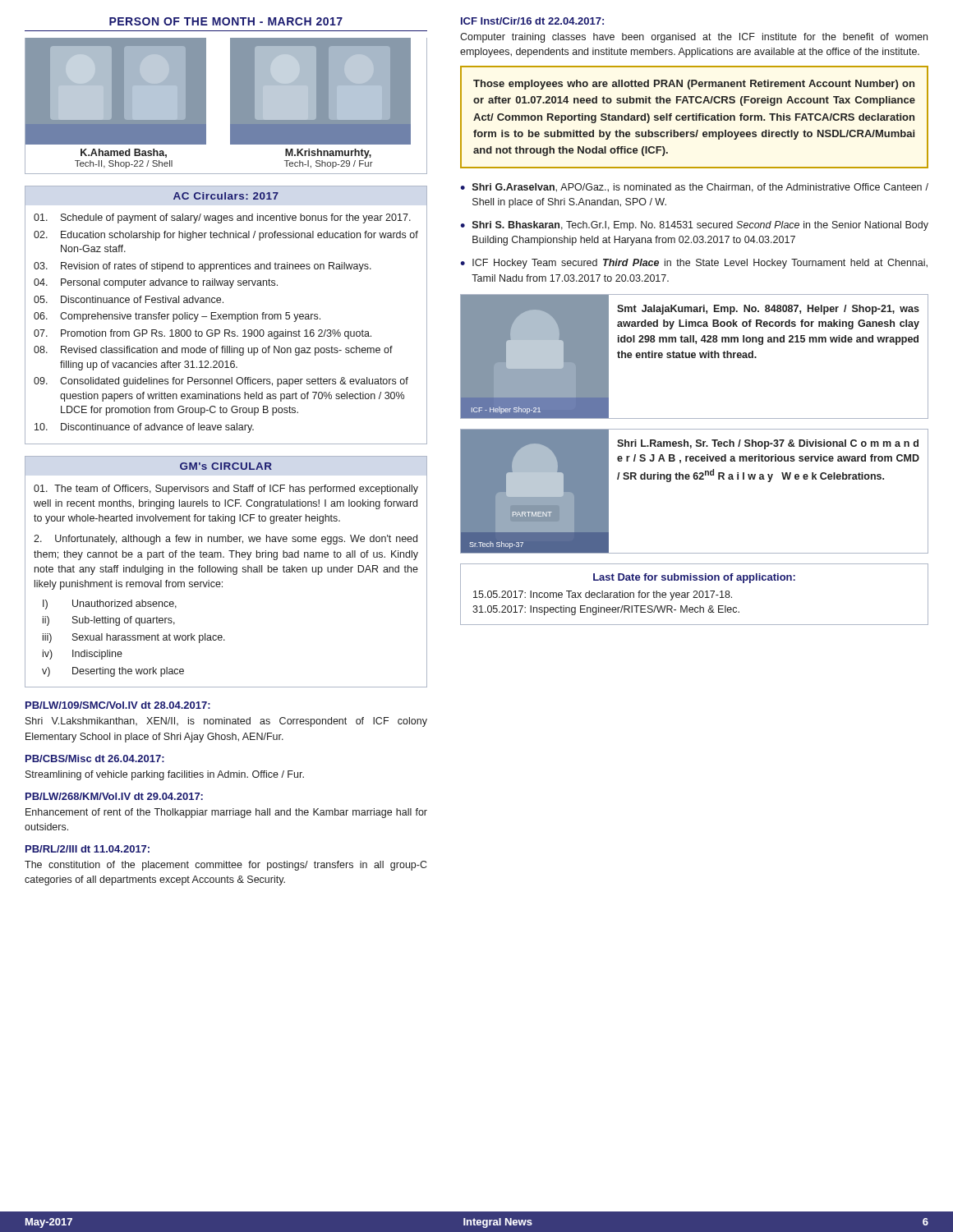
Task: Click on the block starting "GM's CIRCULAR"
Action: pos(226,466)
